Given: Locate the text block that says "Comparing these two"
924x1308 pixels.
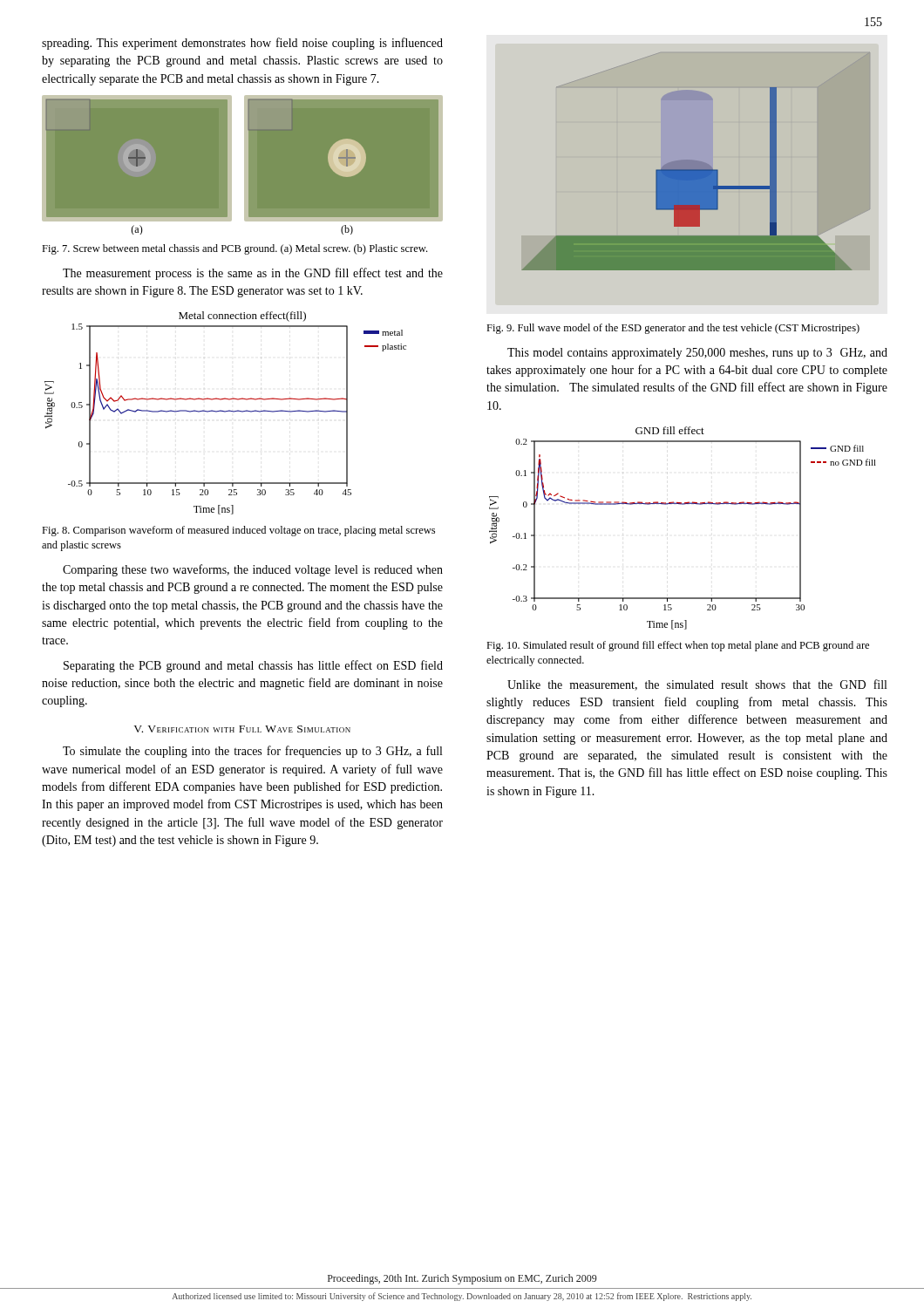Looking at the screenshot, I should point(242,636).
